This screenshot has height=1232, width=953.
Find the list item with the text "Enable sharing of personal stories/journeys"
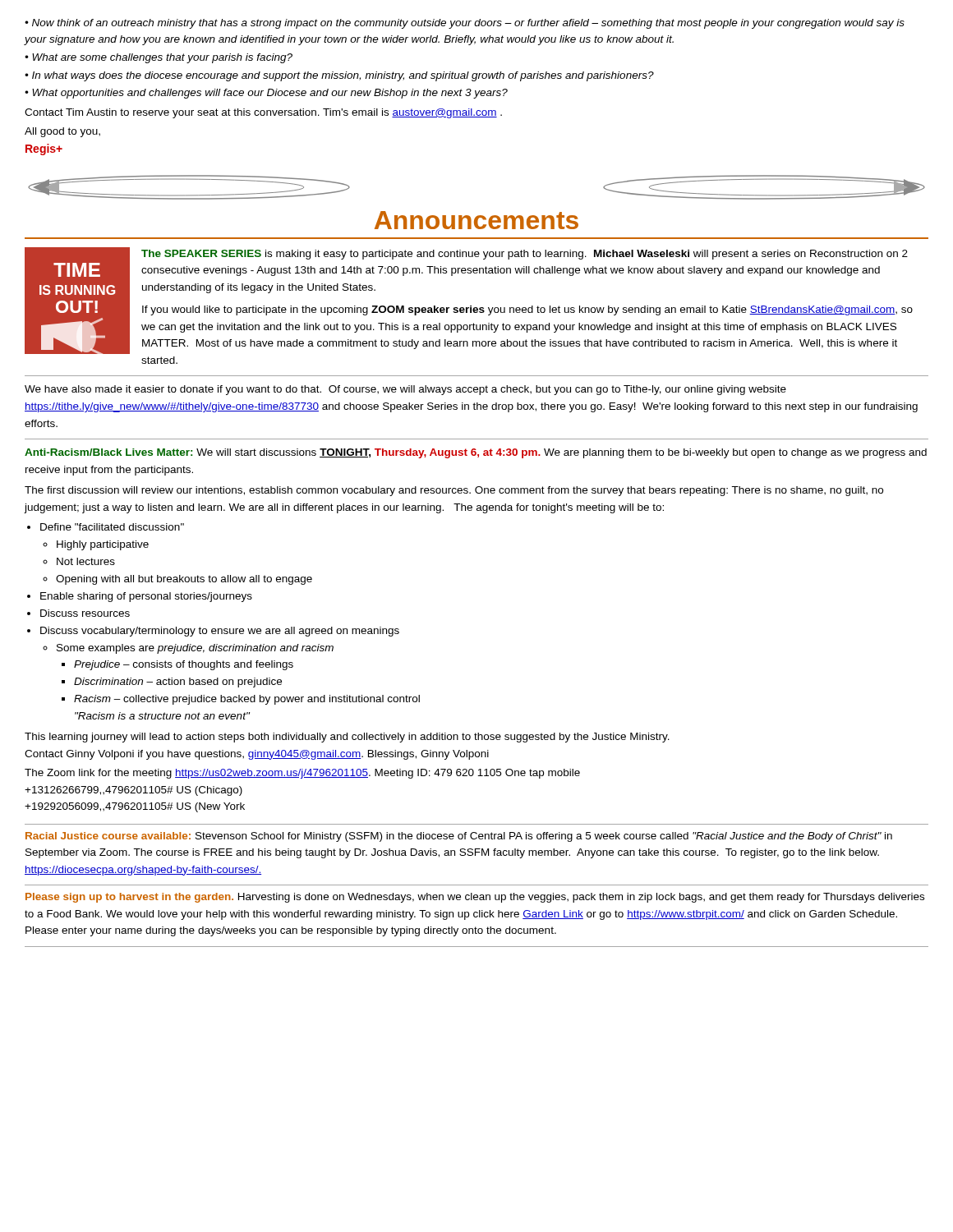[x=146, y=597]
